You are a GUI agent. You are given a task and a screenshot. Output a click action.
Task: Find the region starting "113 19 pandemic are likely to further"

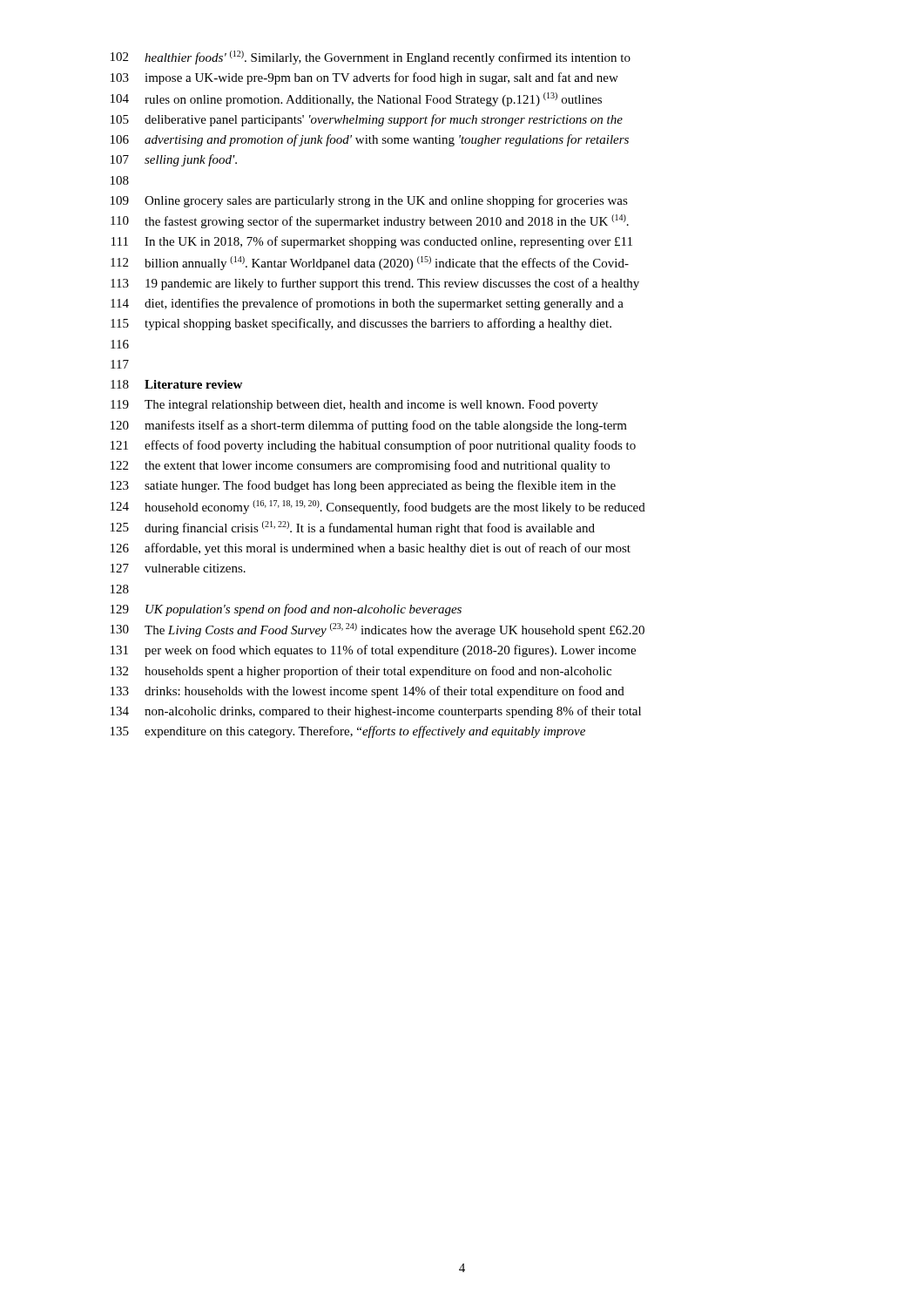pyautogui.click(x=471, y=284)
